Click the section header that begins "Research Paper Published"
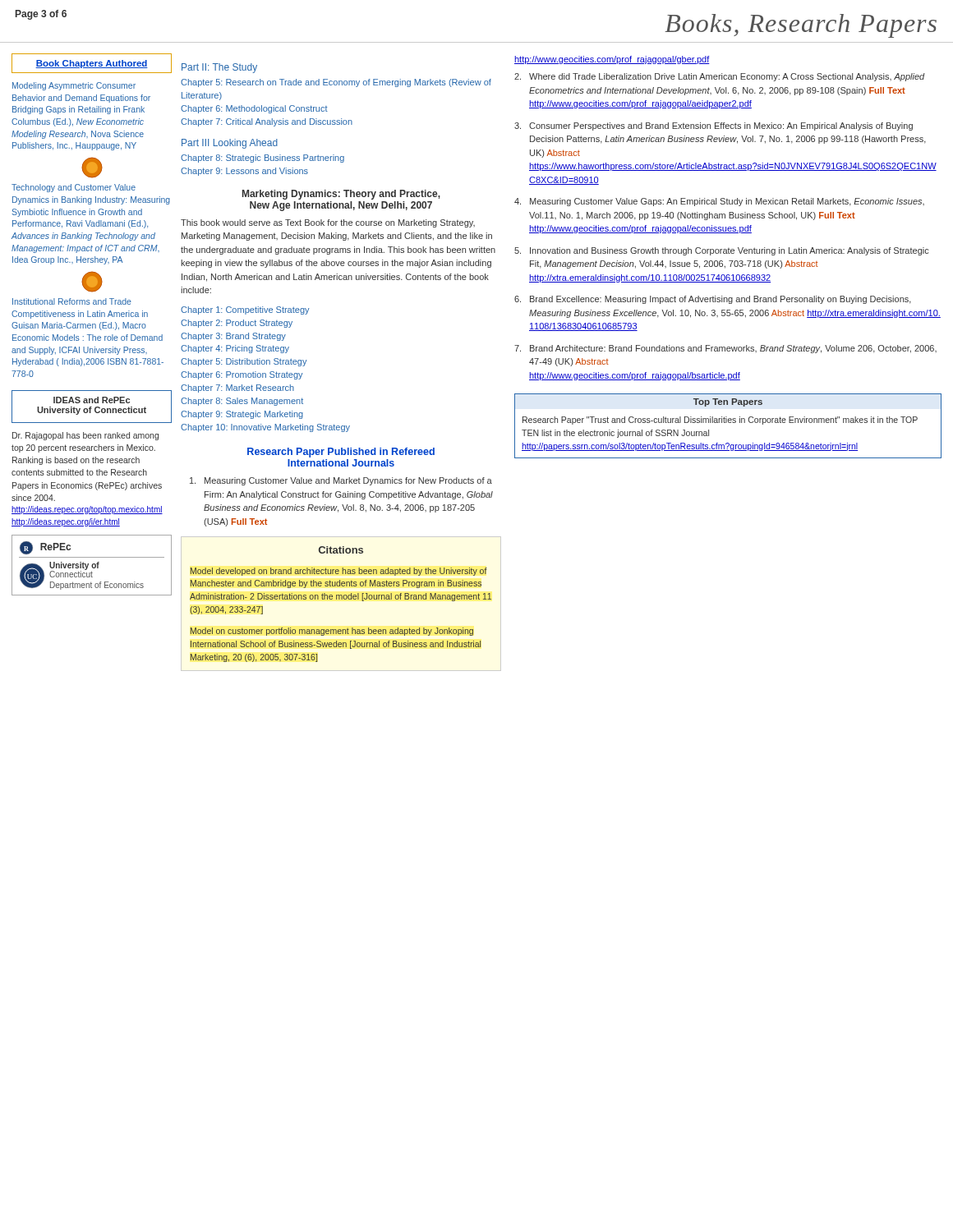953x1232 pixels. point(341,458)
